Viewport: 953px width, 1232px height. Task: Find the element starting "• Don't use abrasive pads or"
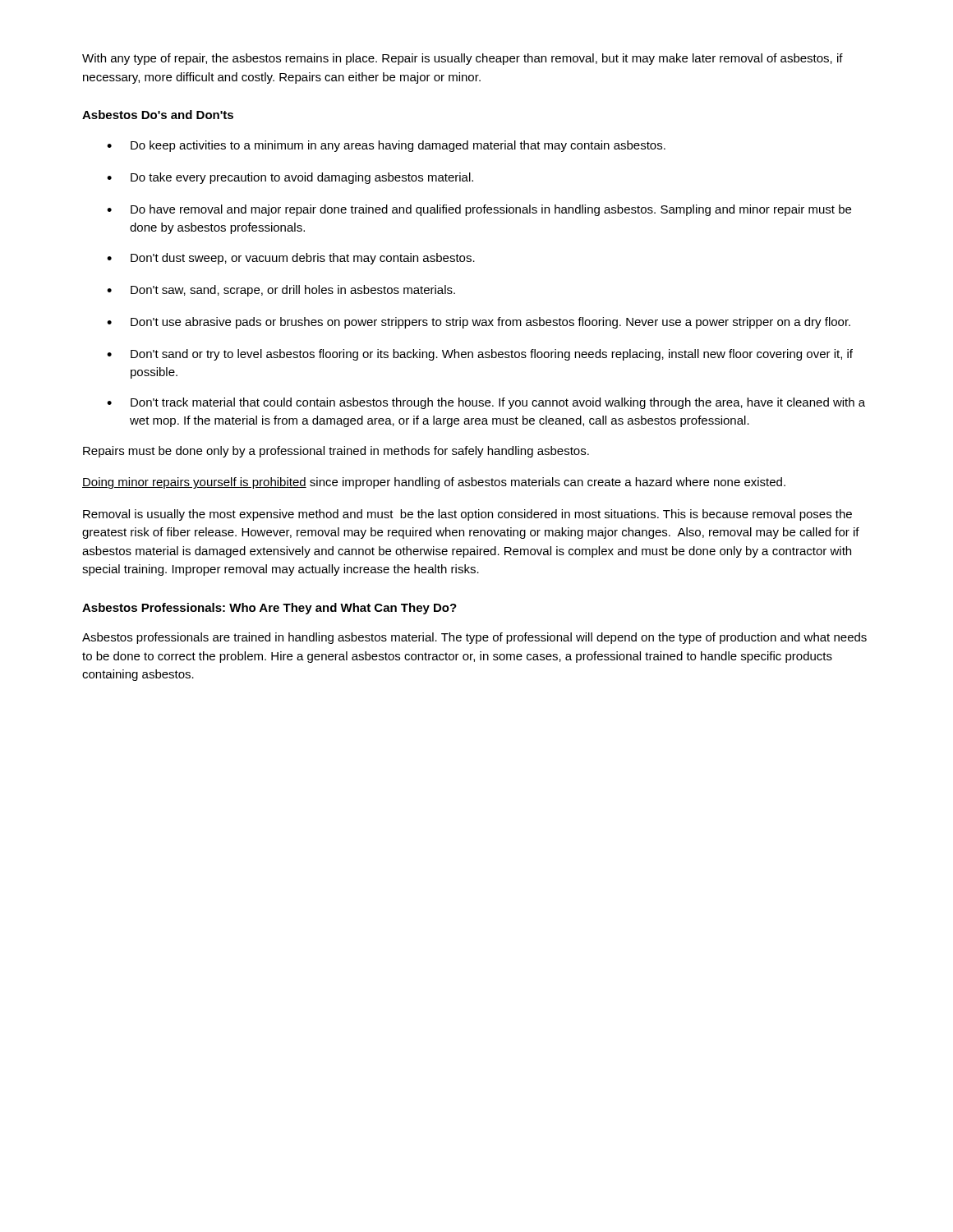click(x=489, y=323)
